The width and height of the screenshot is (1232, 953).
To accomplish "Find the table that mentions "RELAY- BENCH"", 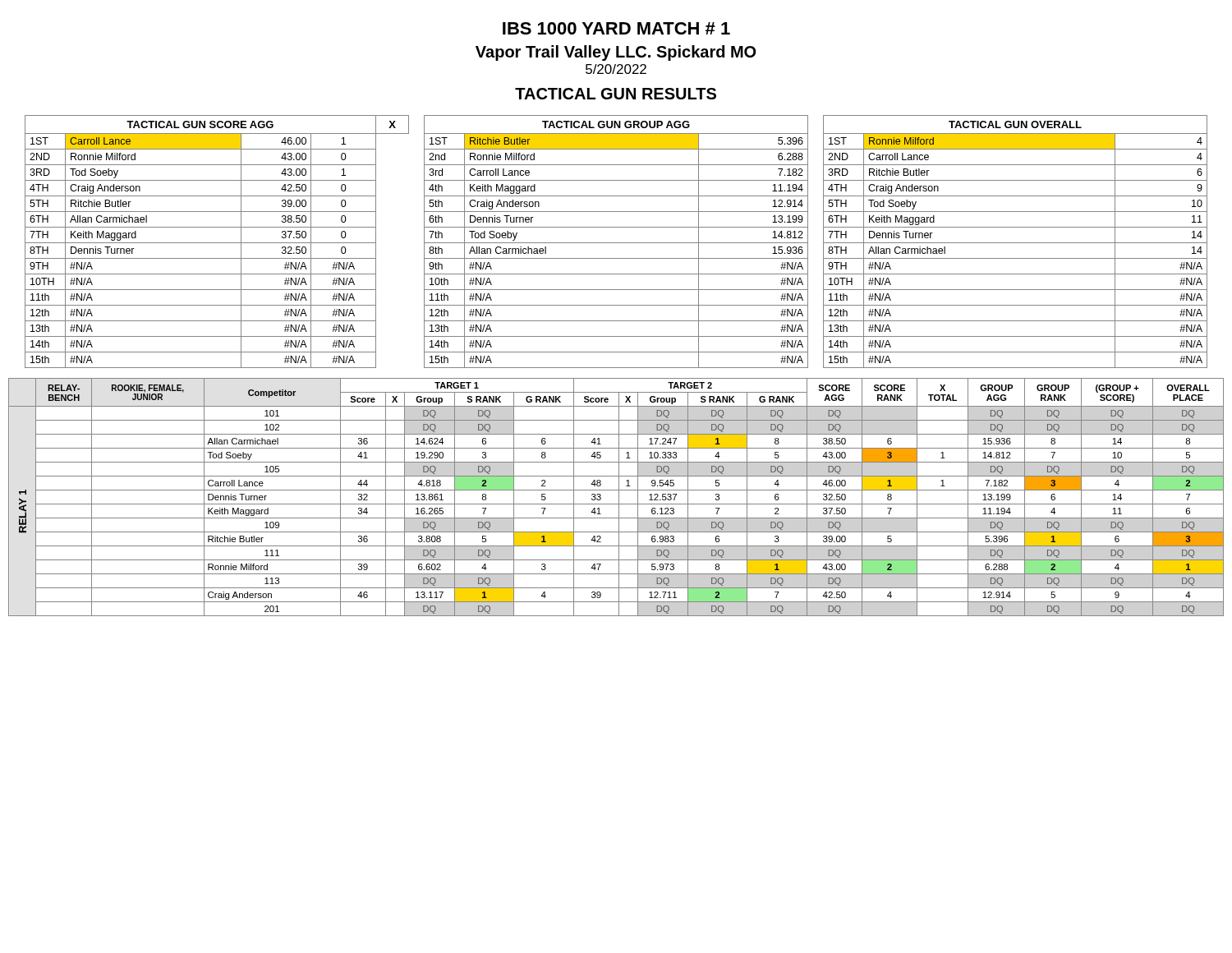I will [x=616, y=497].
